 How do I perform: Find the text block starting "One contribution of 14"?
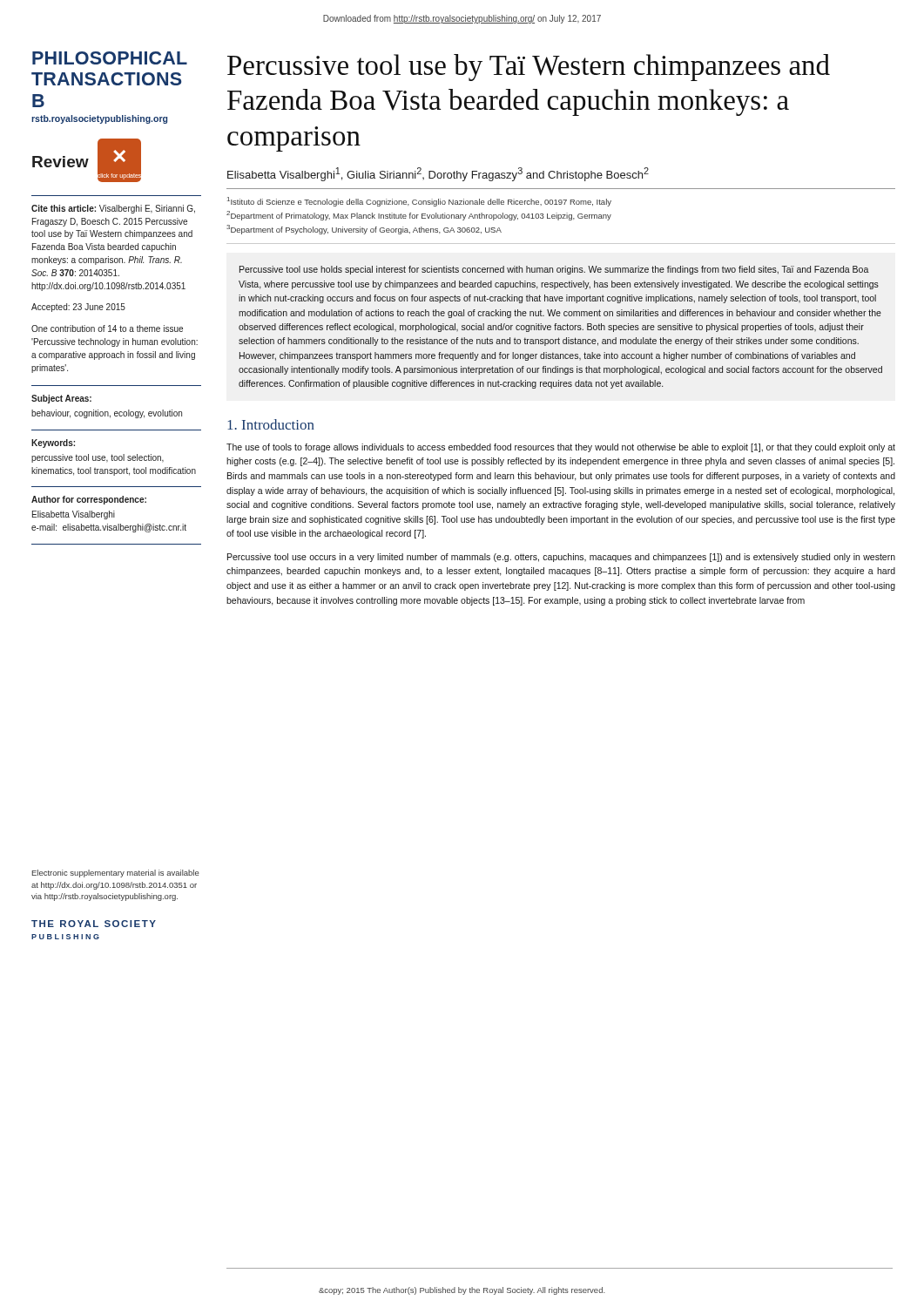(x=115, y=348)
